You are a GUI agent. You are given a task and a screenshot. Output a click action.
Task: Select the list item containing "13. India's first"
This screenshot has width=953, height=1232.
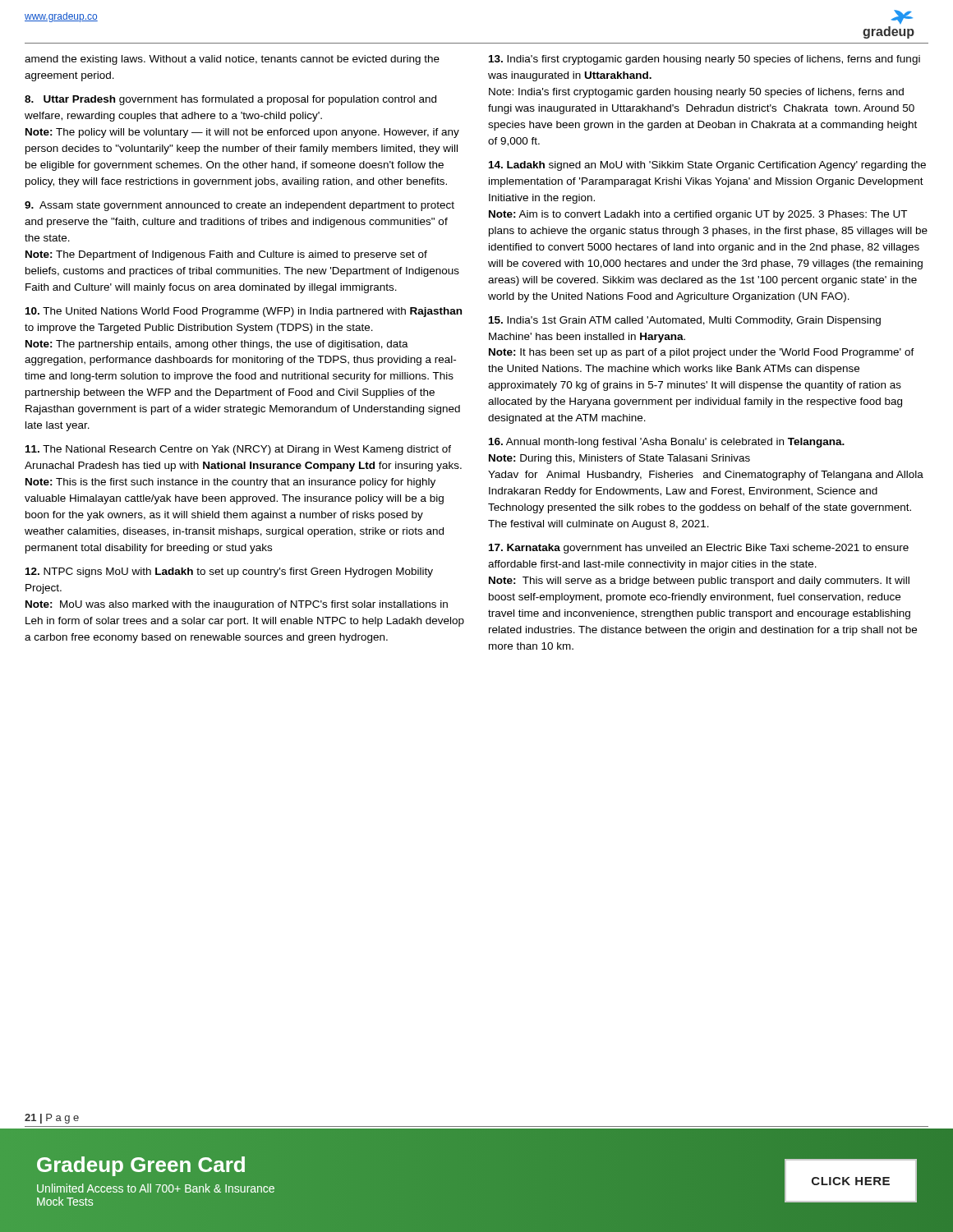(704, 100)
